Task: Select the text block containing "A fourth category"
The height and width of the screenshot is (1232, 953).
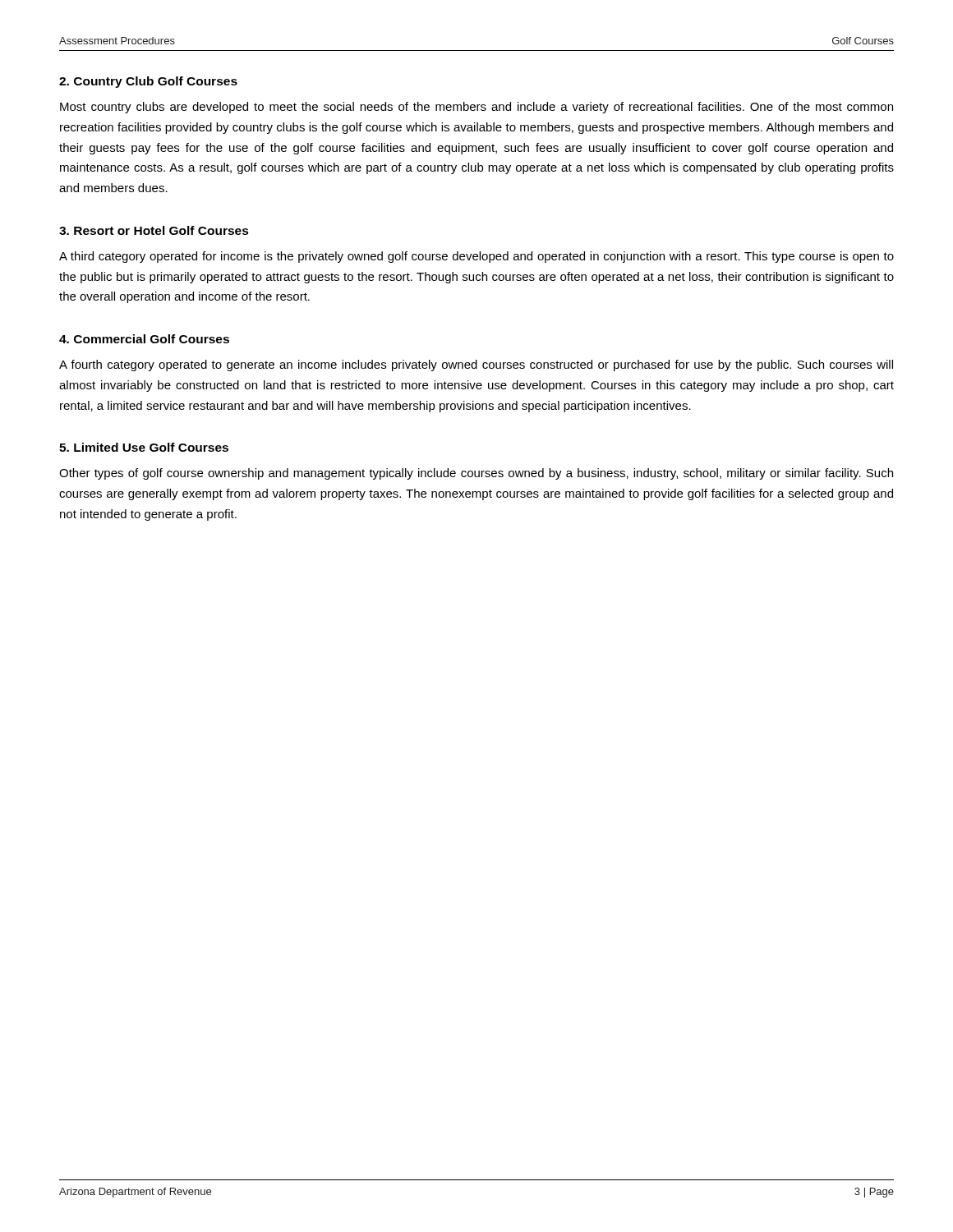Action: tap(476, 385)
